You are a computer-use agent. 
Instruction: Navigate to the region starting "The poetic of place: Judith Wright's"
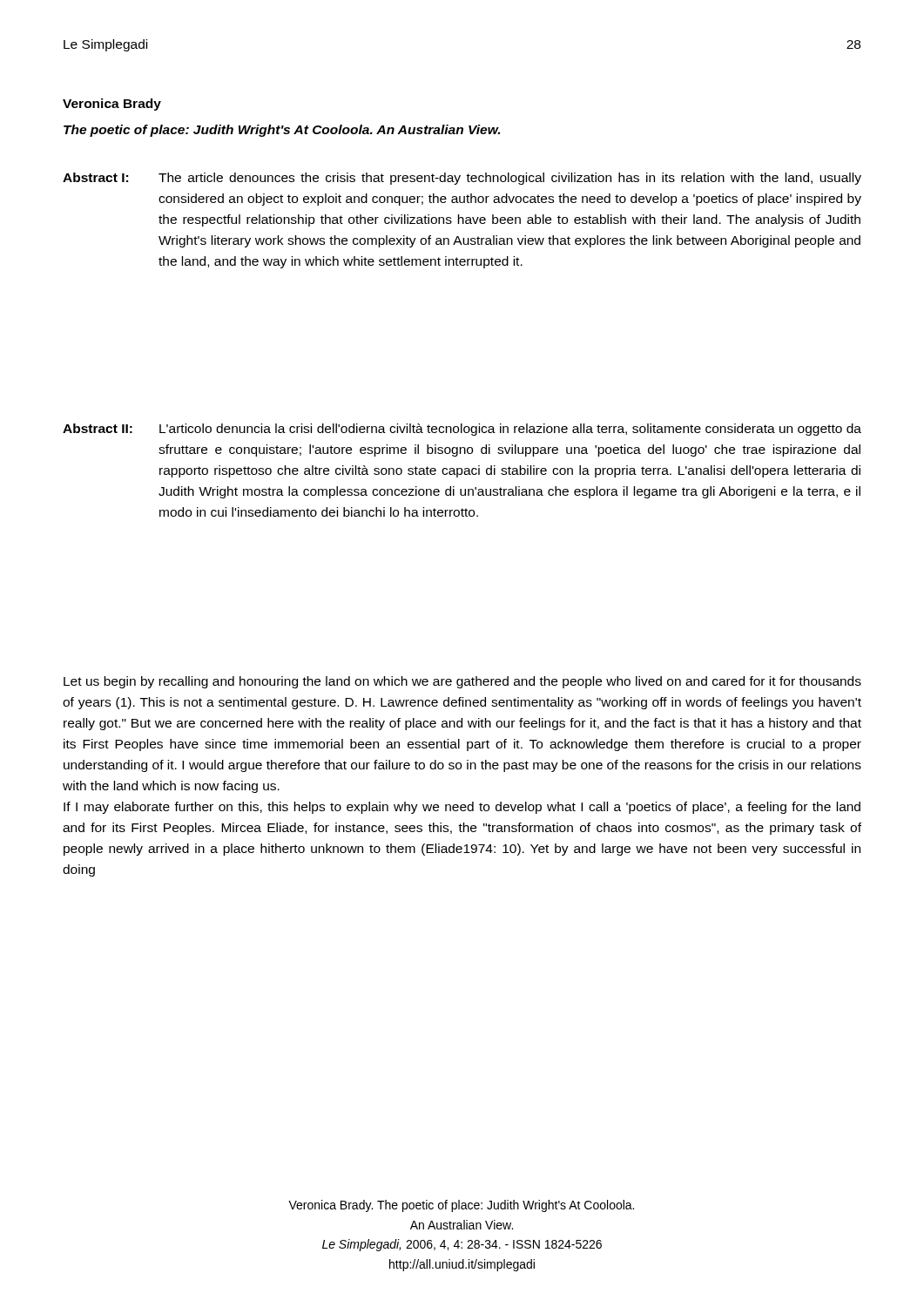tap(282, 129)
